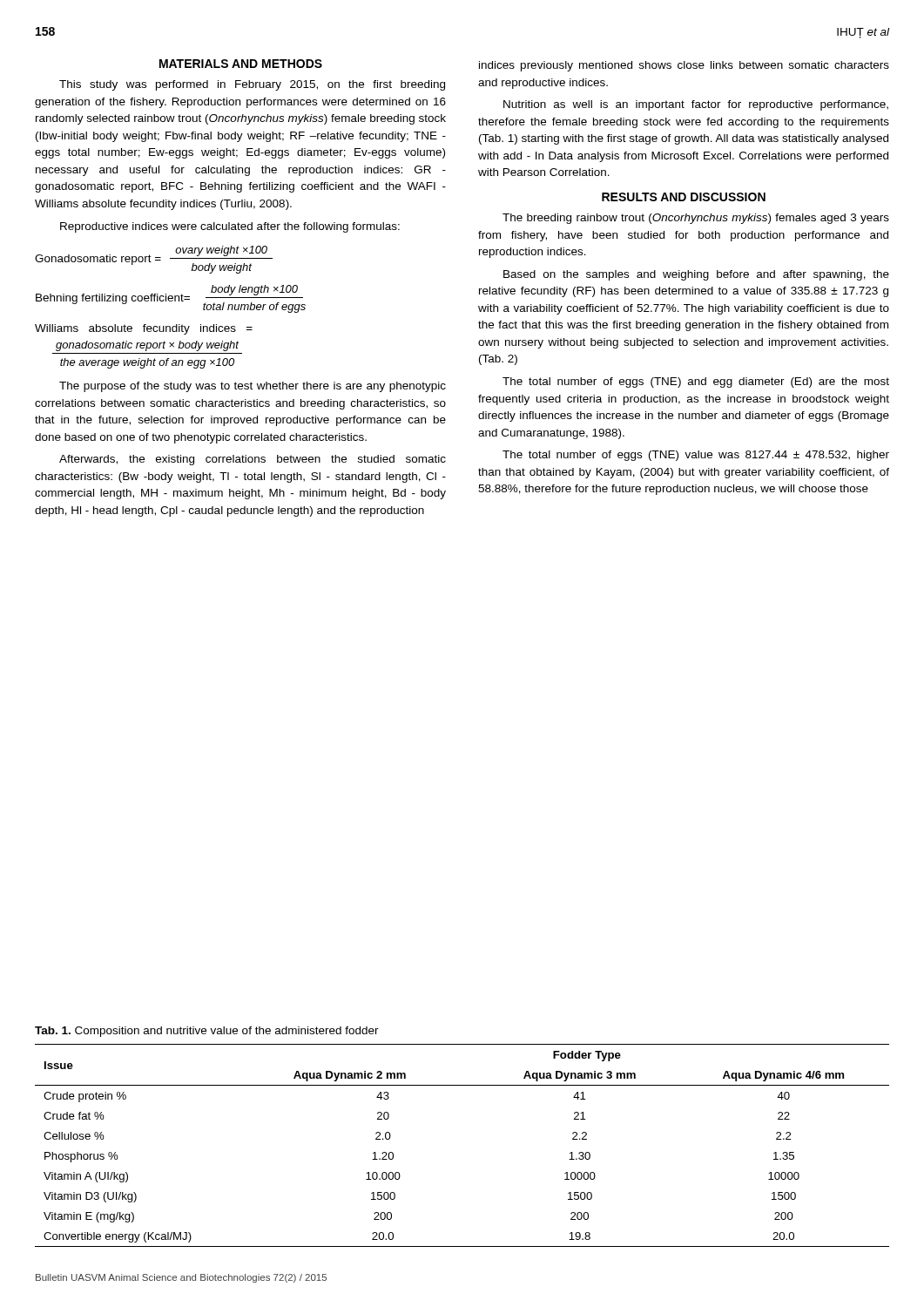Click on the section header that reads "MATERIALS AND METHODS"
The width and height of the screenshot is (924, 1307).
pyautogui.click(x=240, y=64)
